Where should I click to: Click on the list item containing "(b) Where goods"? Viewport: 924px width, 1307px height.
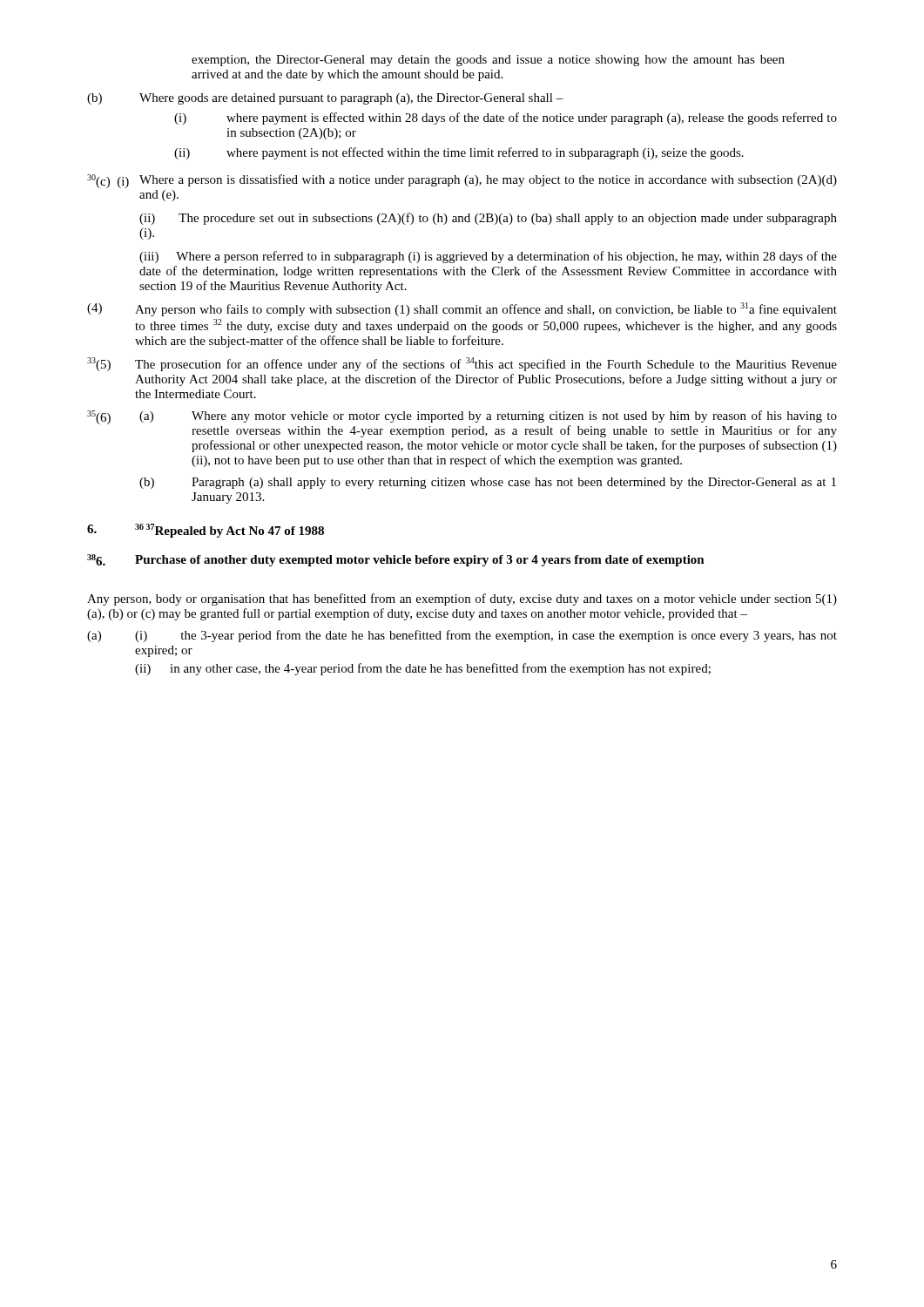462,128
